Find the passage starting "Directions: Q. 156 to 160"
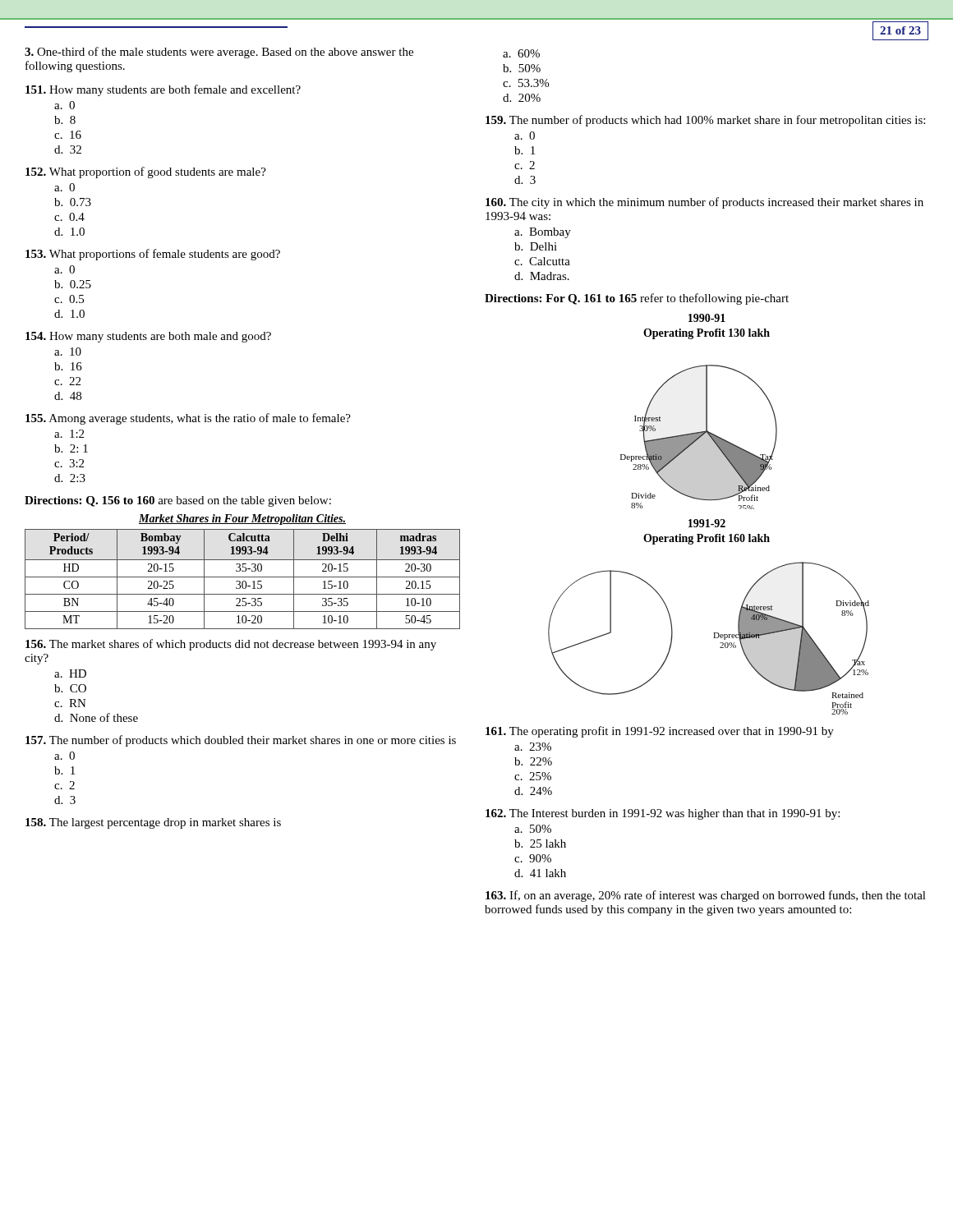 178,500
